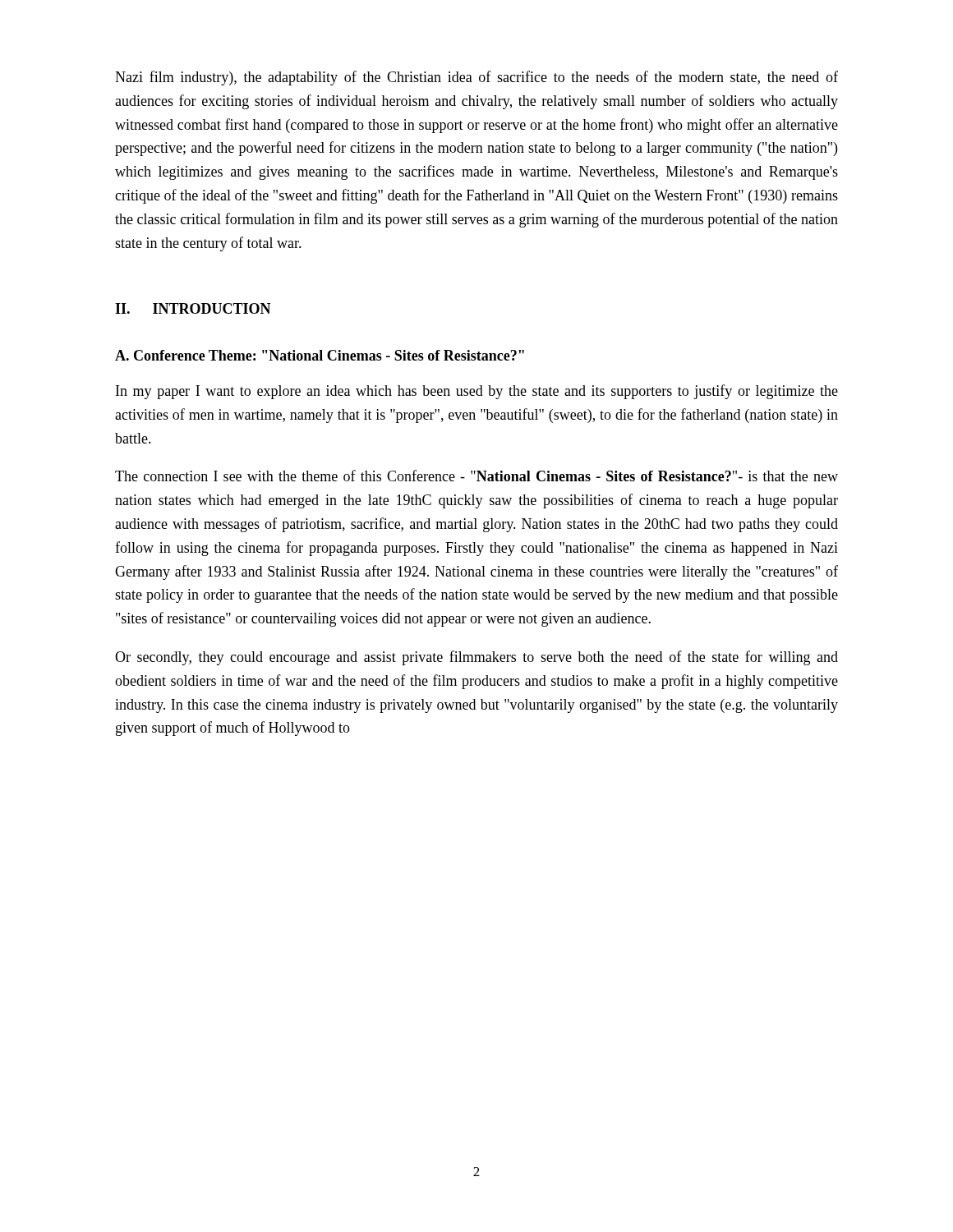Find the block on this page that starts "In my paper I want to explore an"

point(476,415)
